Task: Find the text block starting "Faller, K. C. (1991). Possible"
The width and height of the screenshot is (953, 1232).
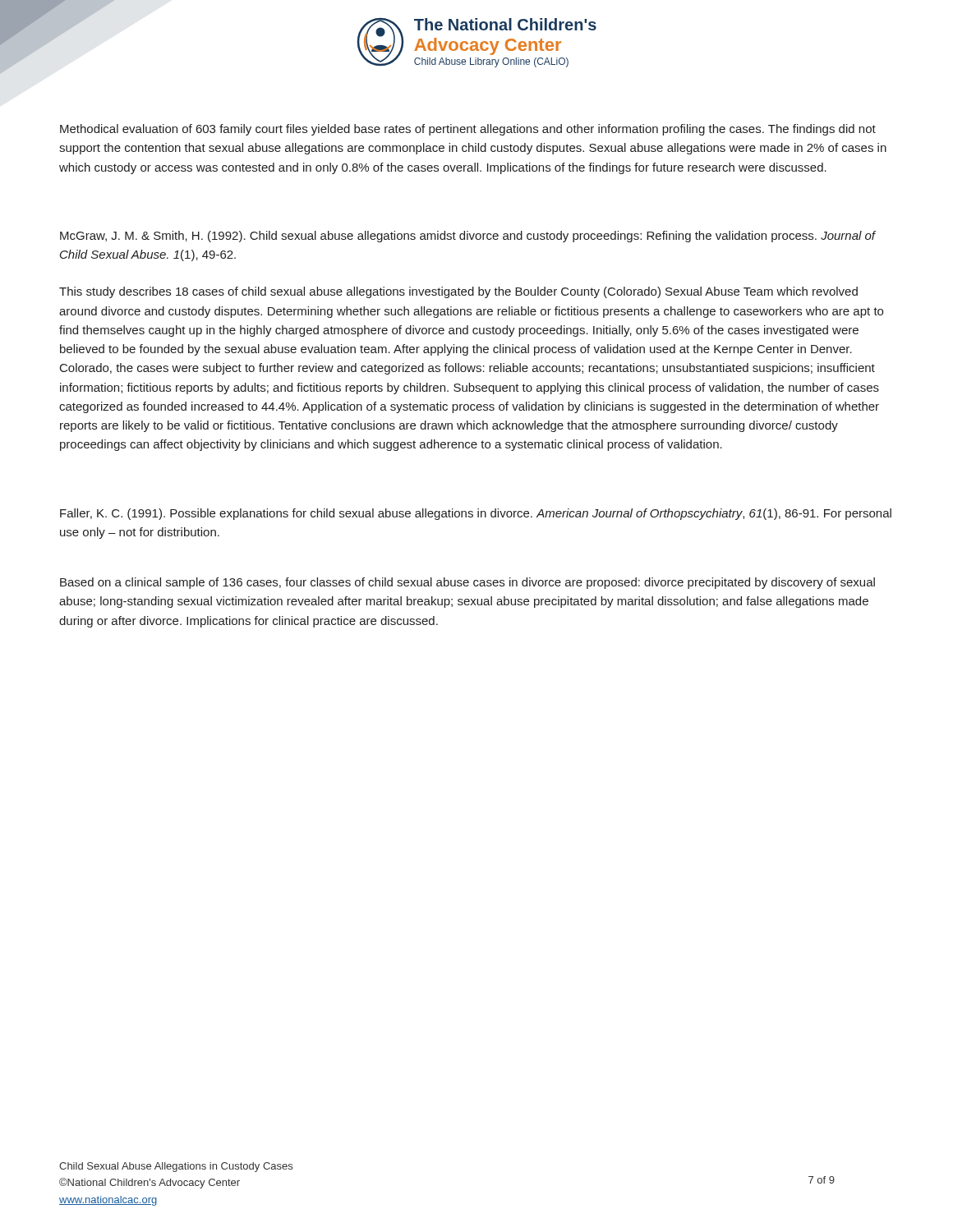Action: (476, 522)
